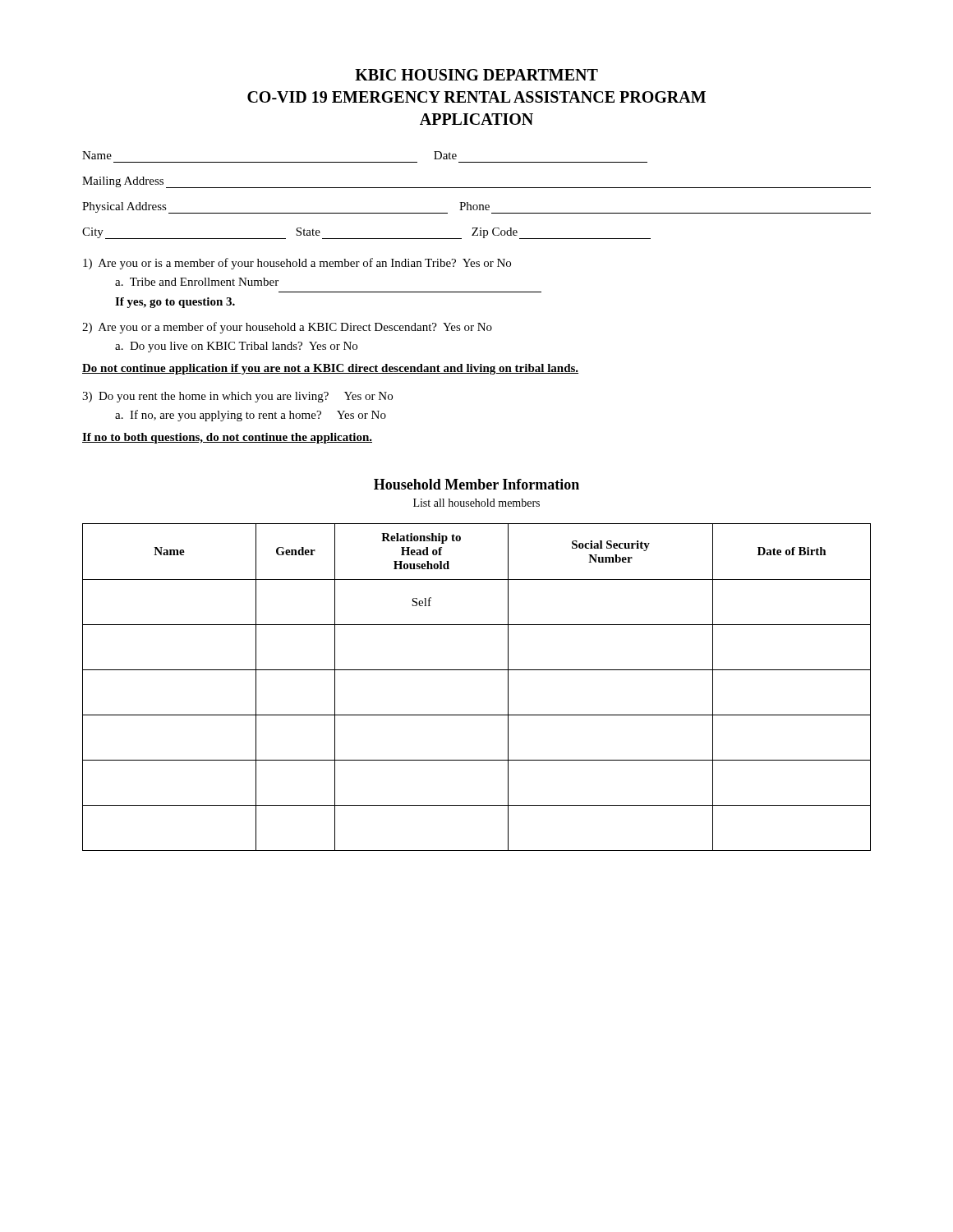Click on the region starting "List all household members"
Viewport: 953px width, 1232px height.
point(476,503)
